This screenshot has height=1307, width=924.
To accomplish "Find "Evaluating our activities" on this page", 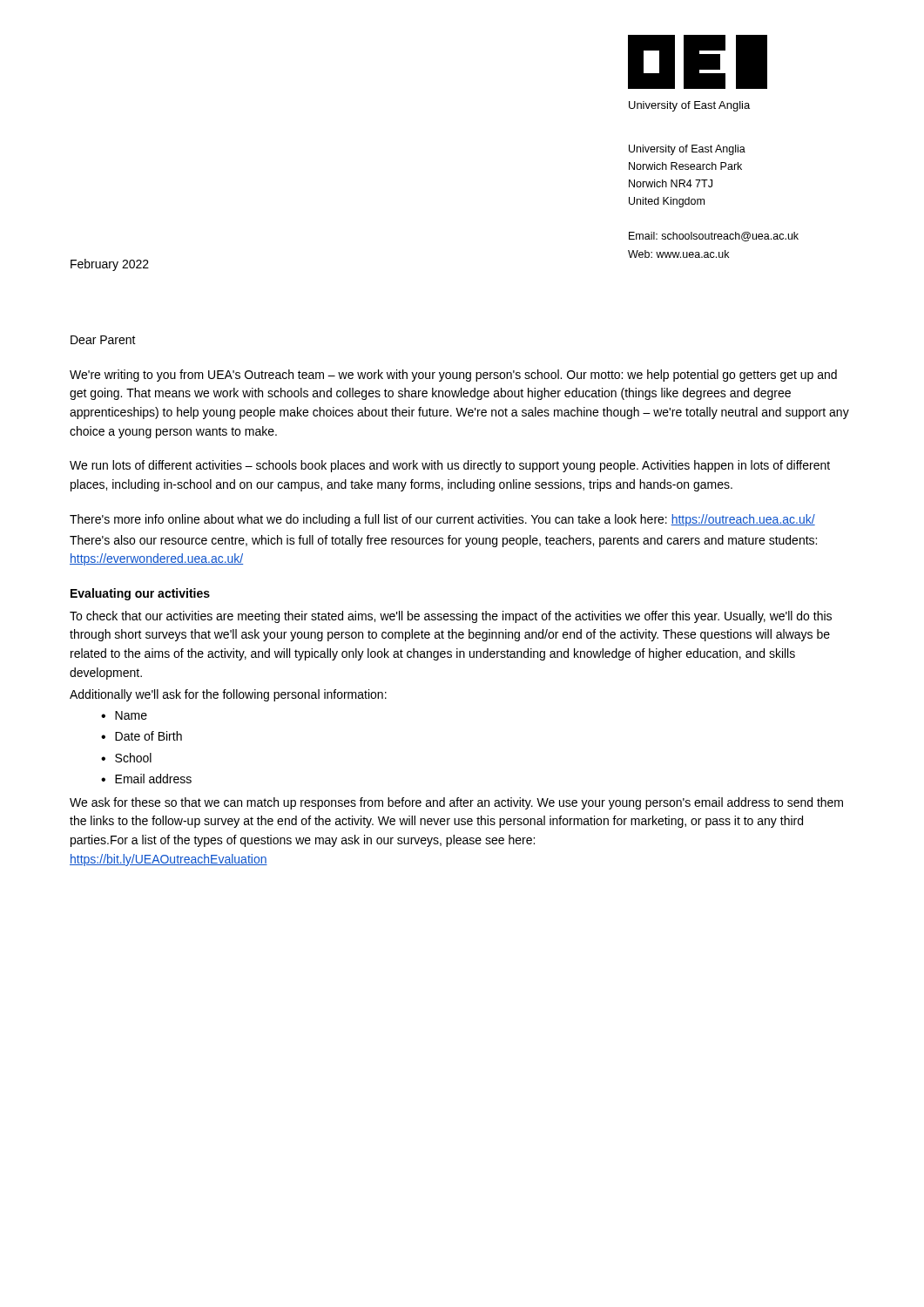I will [x=140, y=593].
